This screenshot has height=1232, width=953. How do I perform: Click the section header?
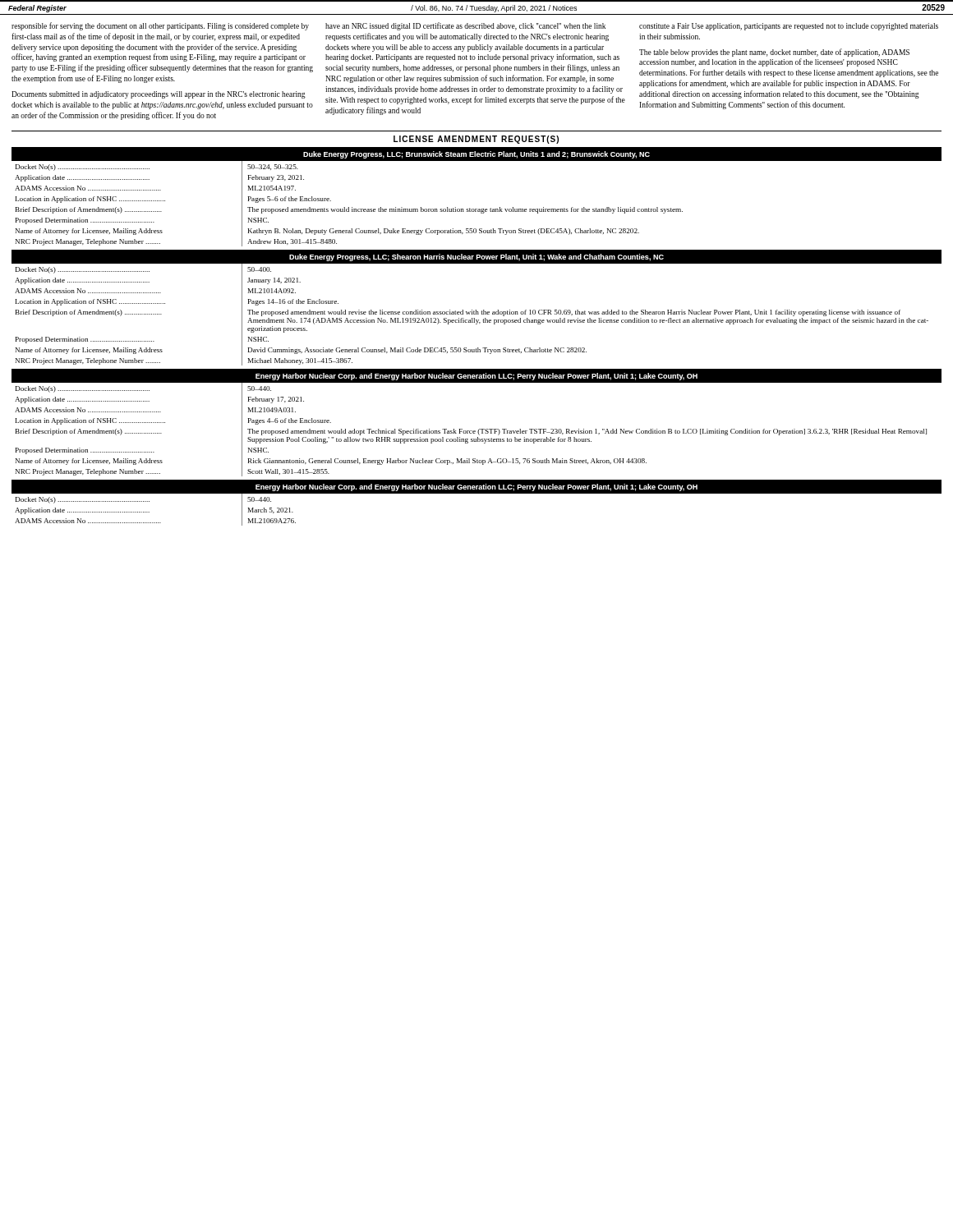[x=476, y=139]
